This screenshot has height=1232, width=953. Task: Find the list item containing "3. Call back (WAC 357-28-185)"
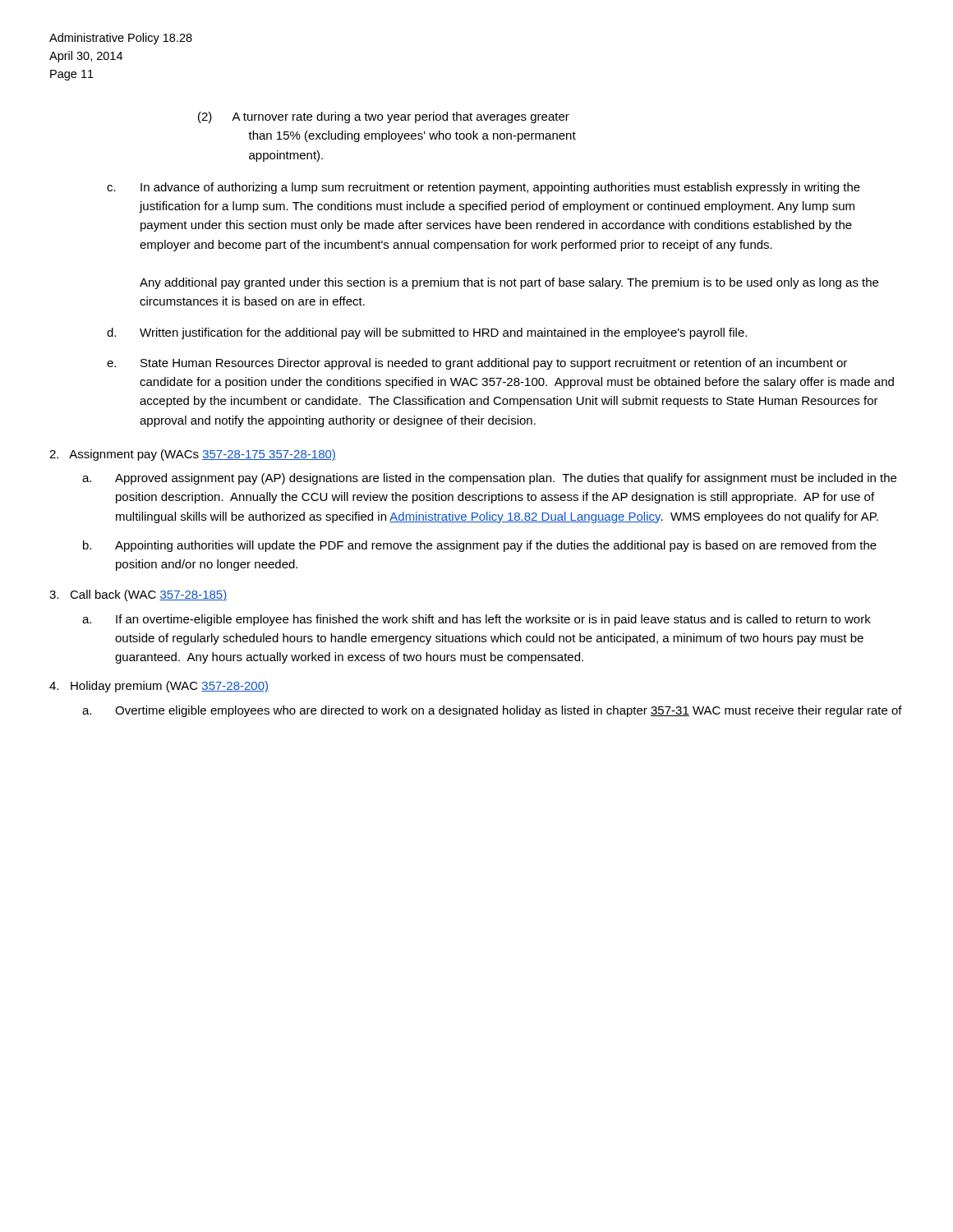tap(138, 594)
